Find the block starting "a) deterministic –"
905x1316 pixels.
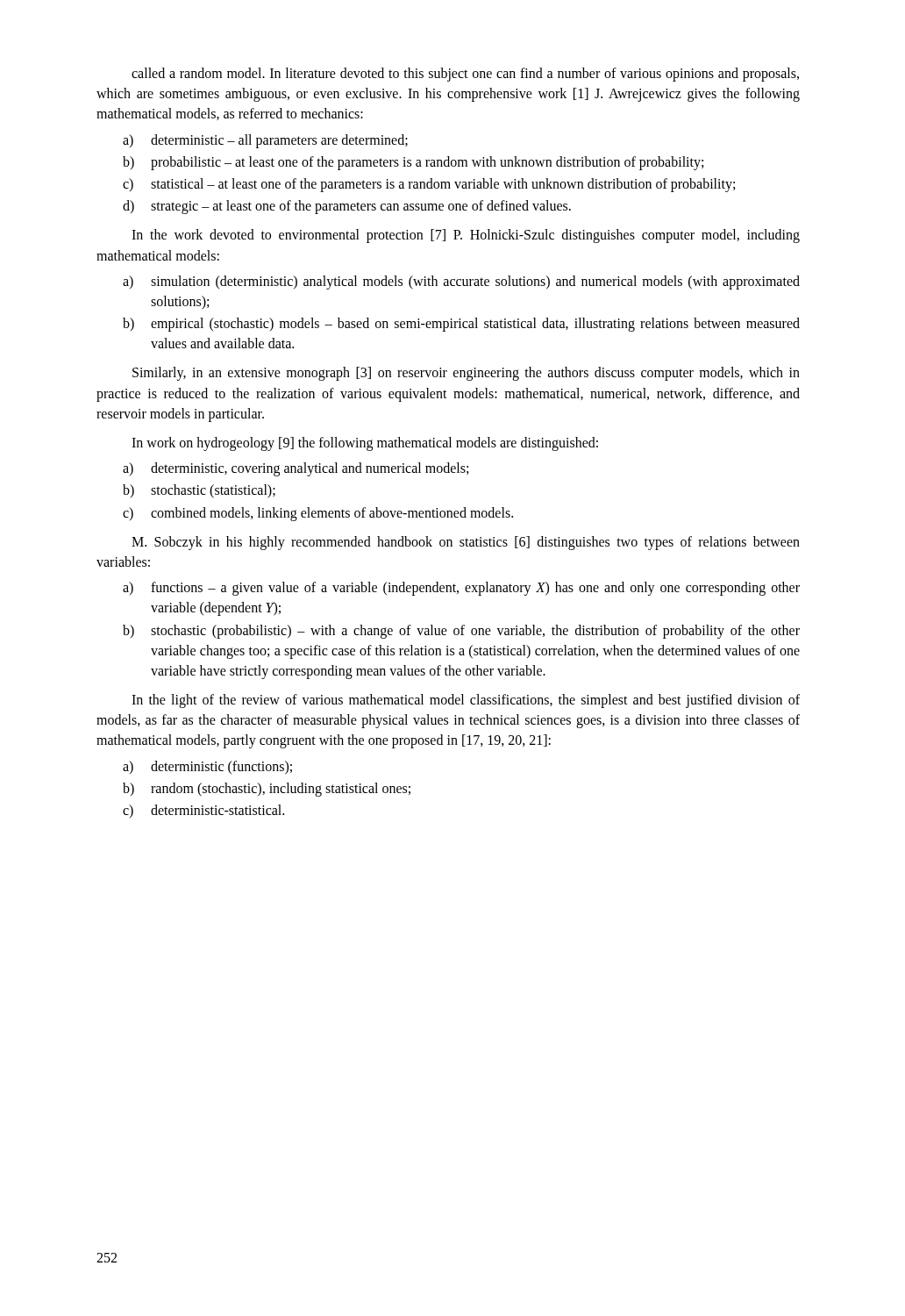(265, 141)
